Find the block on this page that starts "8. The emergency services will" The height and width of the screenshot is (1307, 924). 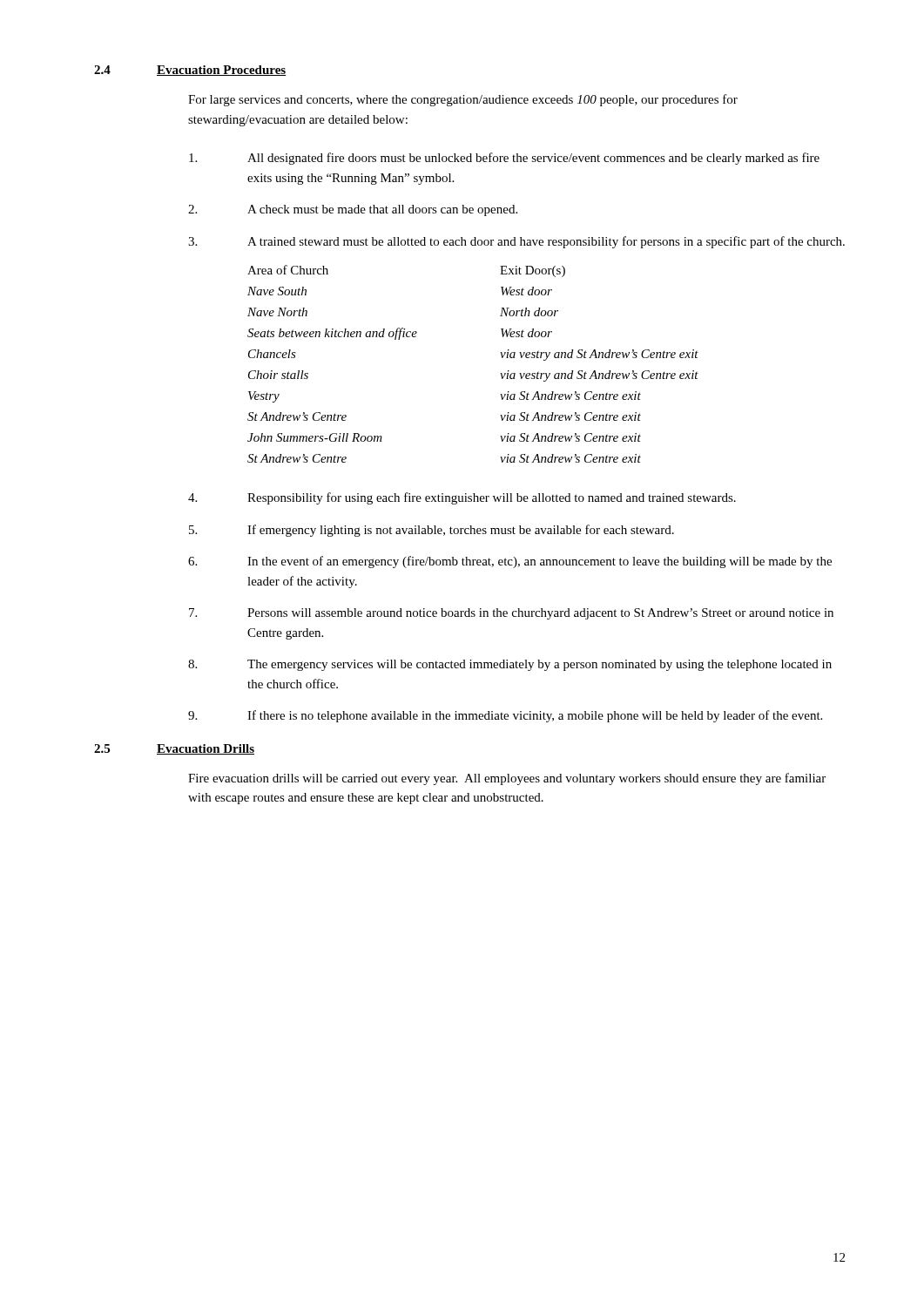click(x=517, y=674)
